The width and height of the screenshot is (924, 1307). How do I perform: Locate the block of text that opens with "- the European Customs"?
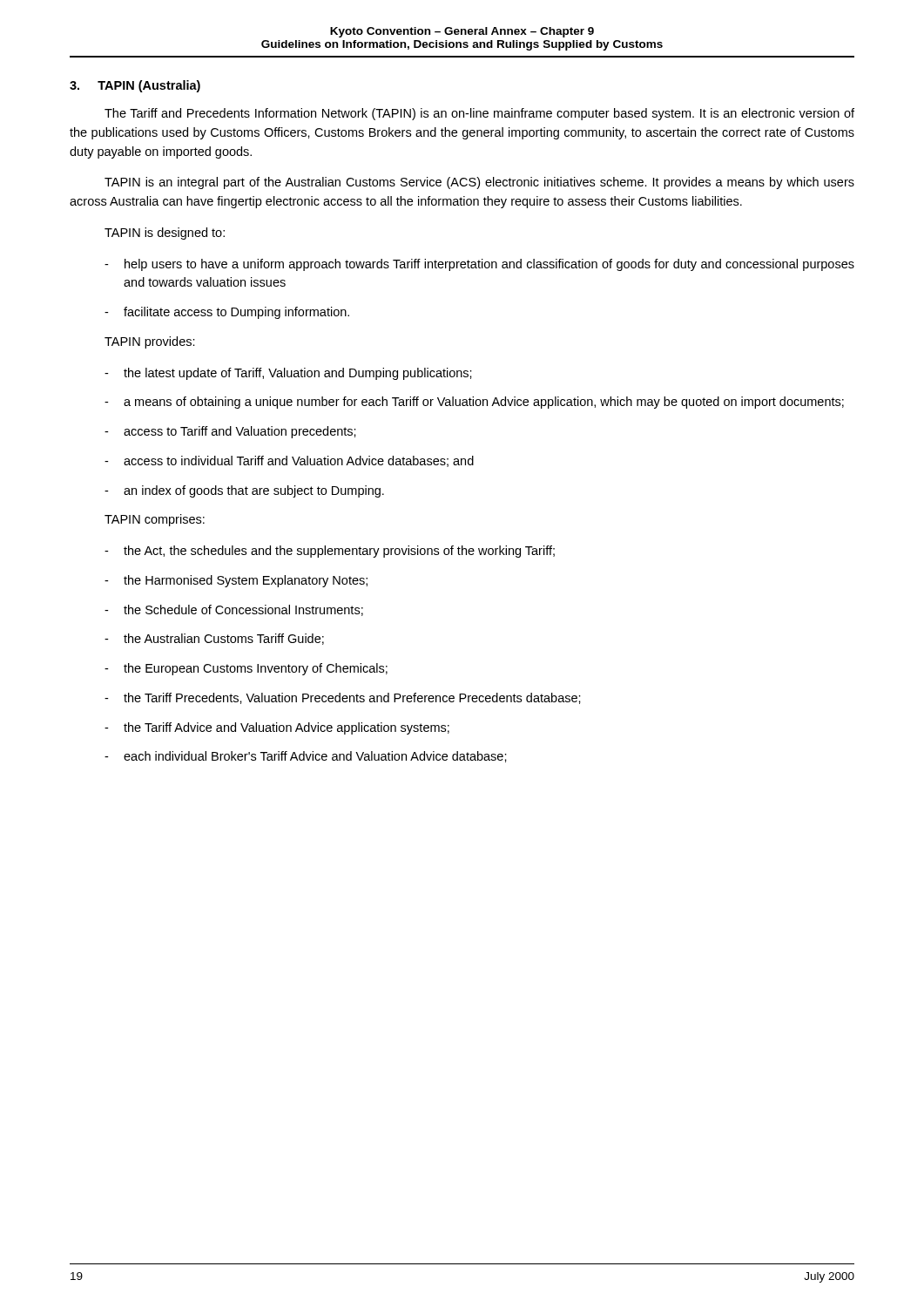pyautogui.click(x=246, y=669)
